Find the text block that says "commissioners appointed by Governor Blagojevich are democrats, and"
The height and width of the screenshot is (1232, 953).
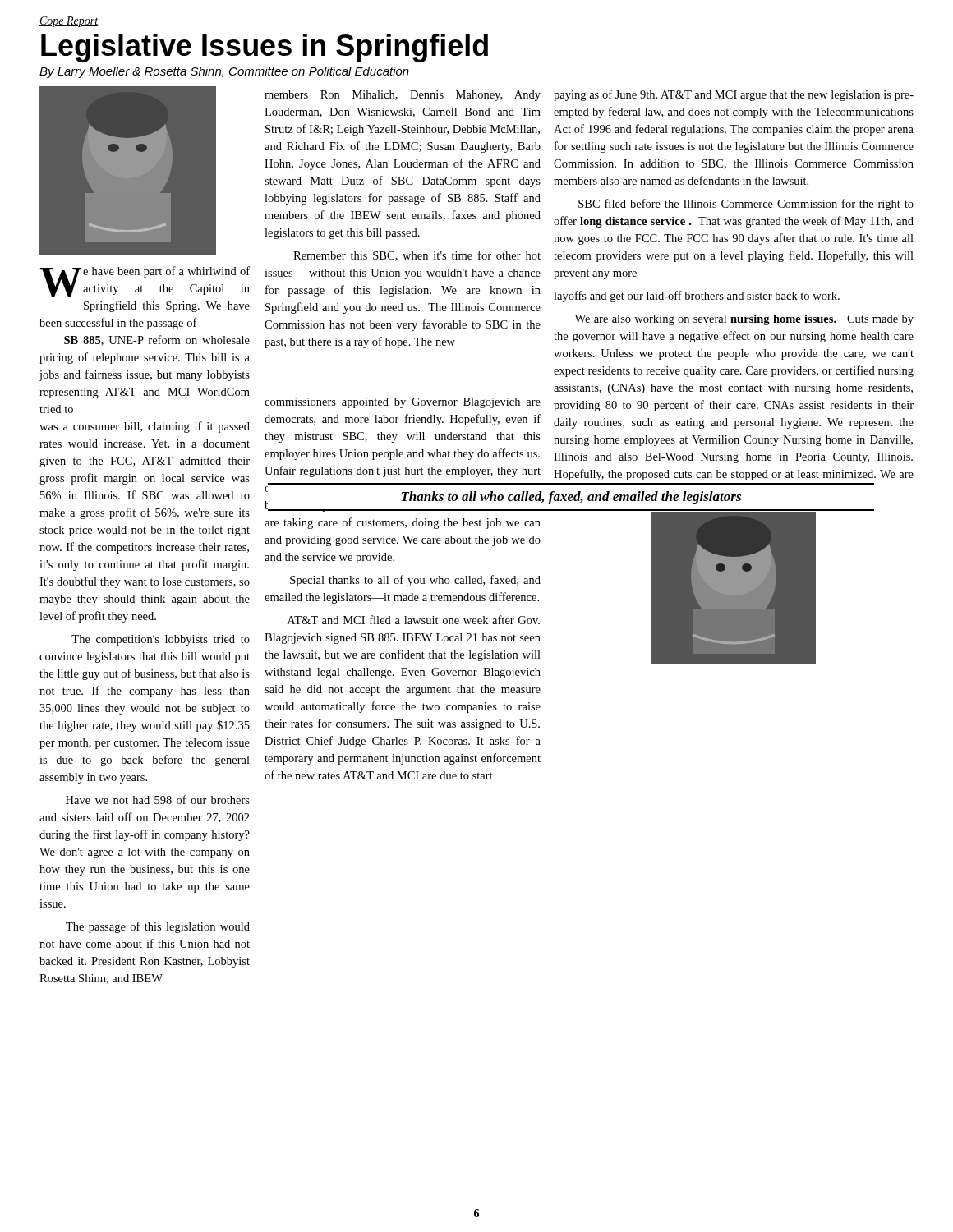pos(403,479)
